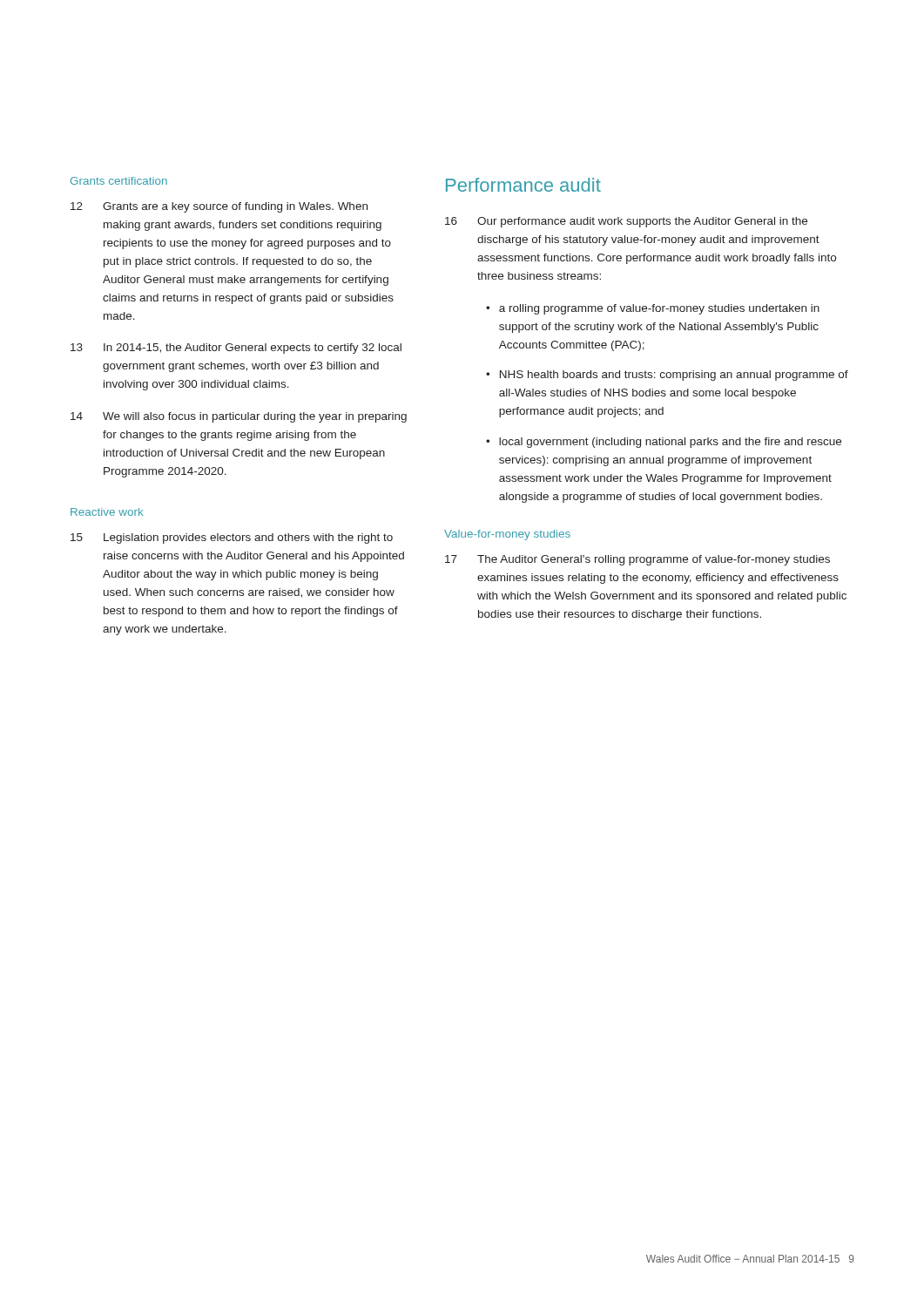Where is the passage that starts "13 In 2014-15,"?
This screenshot has height=1307, width=924.
[x=240, y=367]
